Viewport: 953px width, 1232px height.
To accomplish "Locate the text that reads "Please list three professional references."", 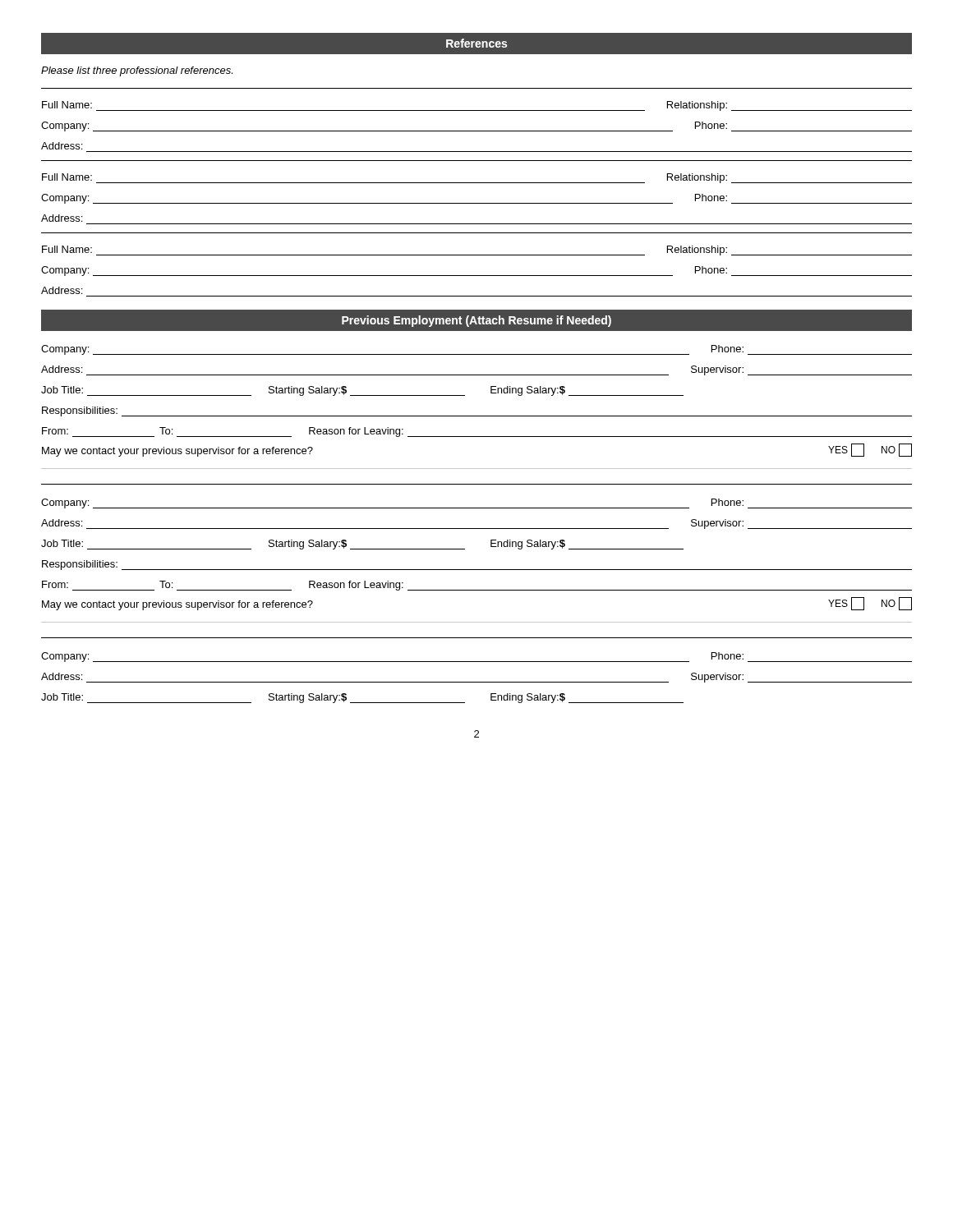I will (138, 70).
